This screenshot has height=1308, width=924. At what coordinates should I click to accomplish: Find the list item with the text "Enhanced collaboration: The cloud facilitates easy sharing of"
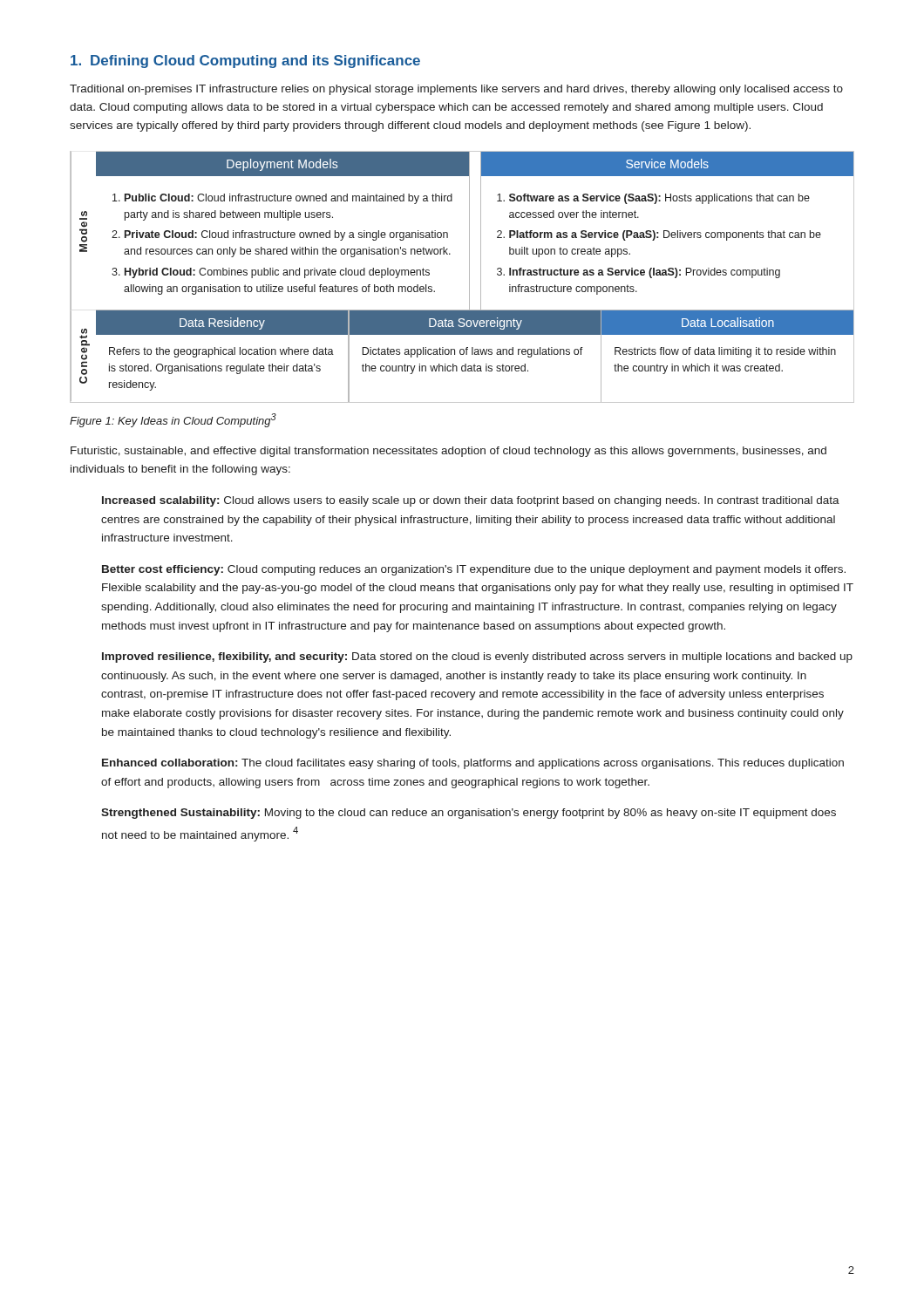pos(478,772)
